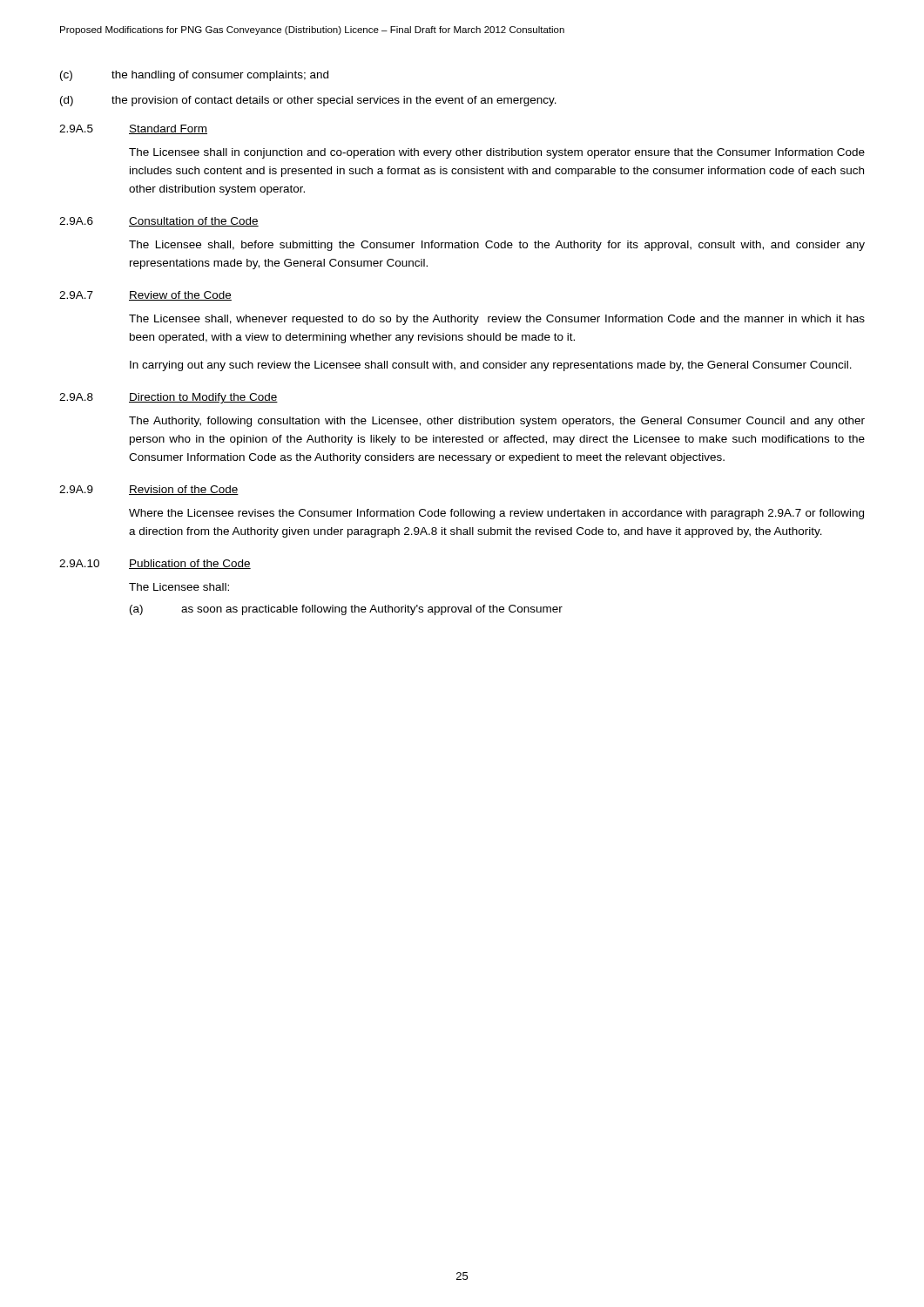Locate the block of text that opens with "(a) as soon as practicable following"

[x=497, y=609]
